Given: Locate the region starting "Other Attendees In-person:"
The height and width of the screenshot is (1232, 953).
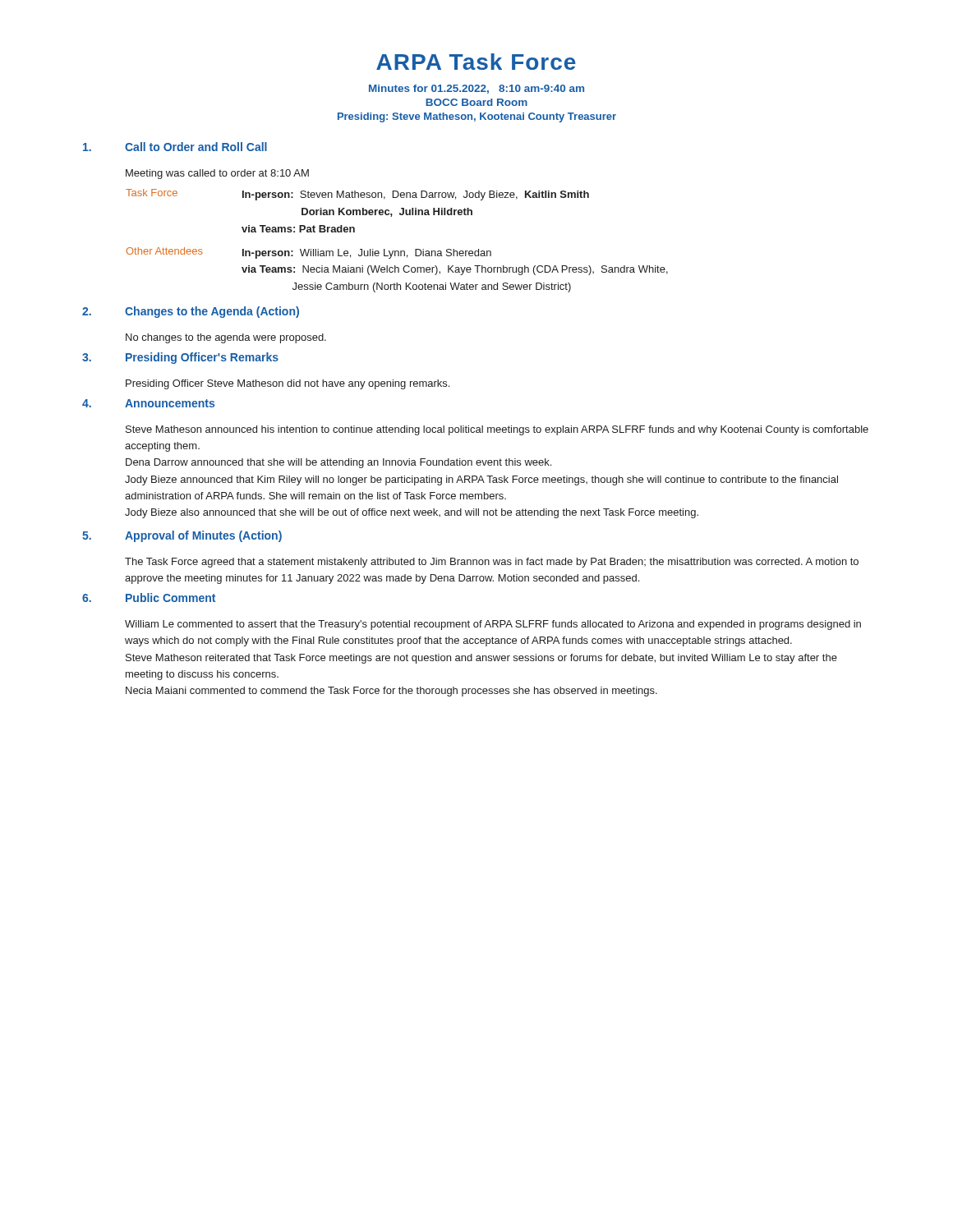Looking at the screenshot, I should [397, 270].
